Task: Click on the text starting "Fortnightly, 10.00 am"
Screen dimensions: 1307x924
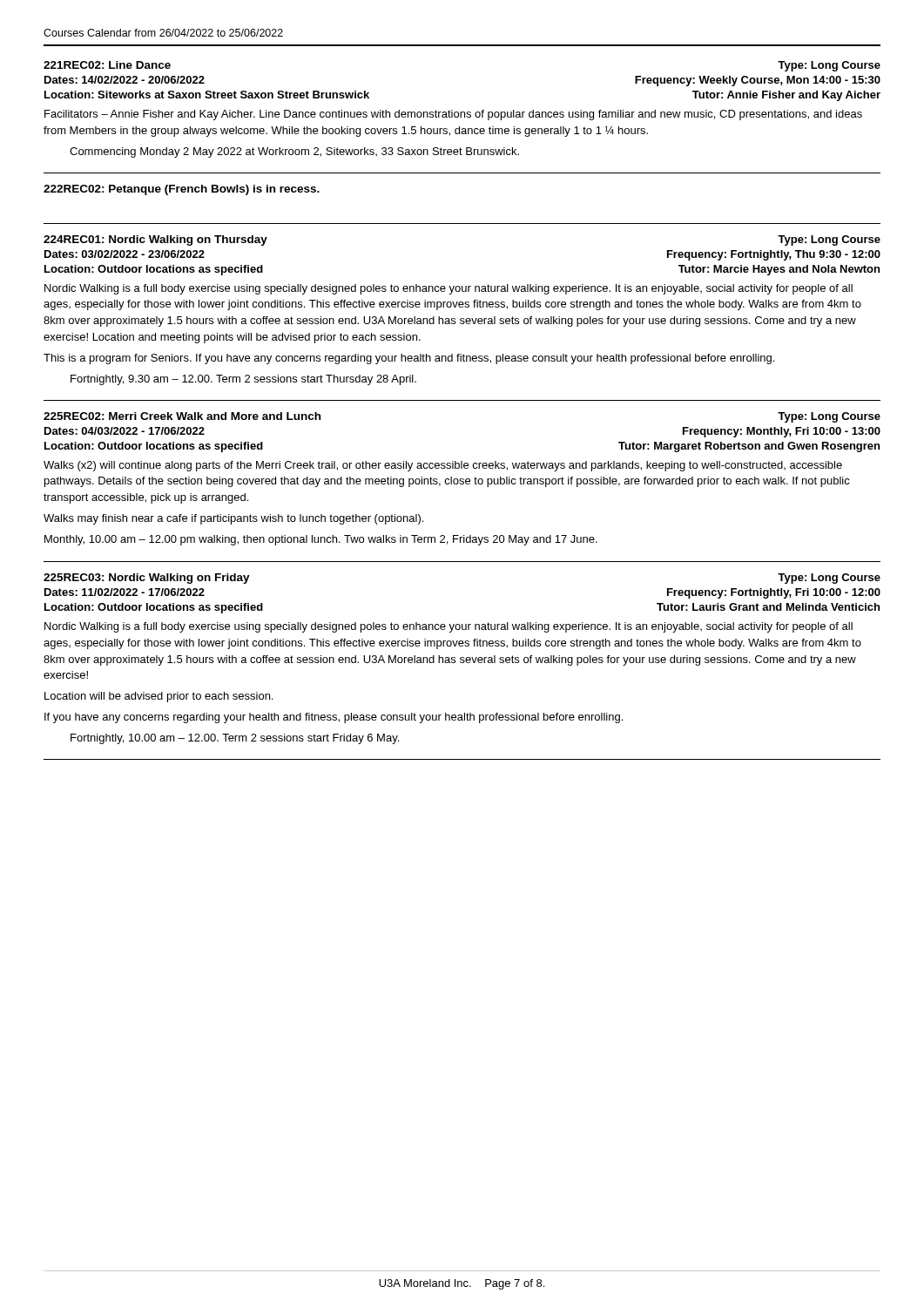Action: pos(235,737)
